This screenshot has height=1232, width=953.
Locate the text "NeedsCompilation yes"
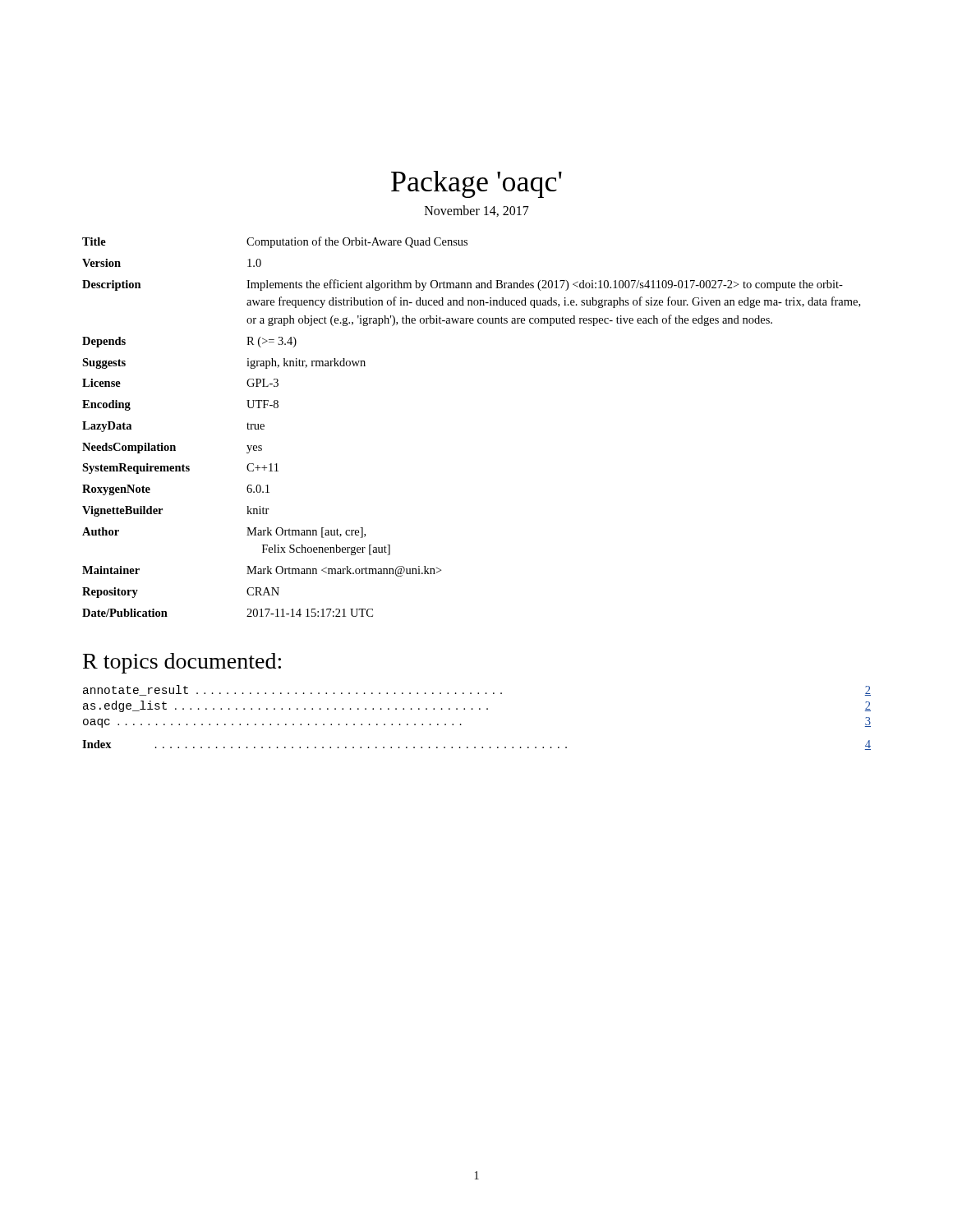[172, 448]
